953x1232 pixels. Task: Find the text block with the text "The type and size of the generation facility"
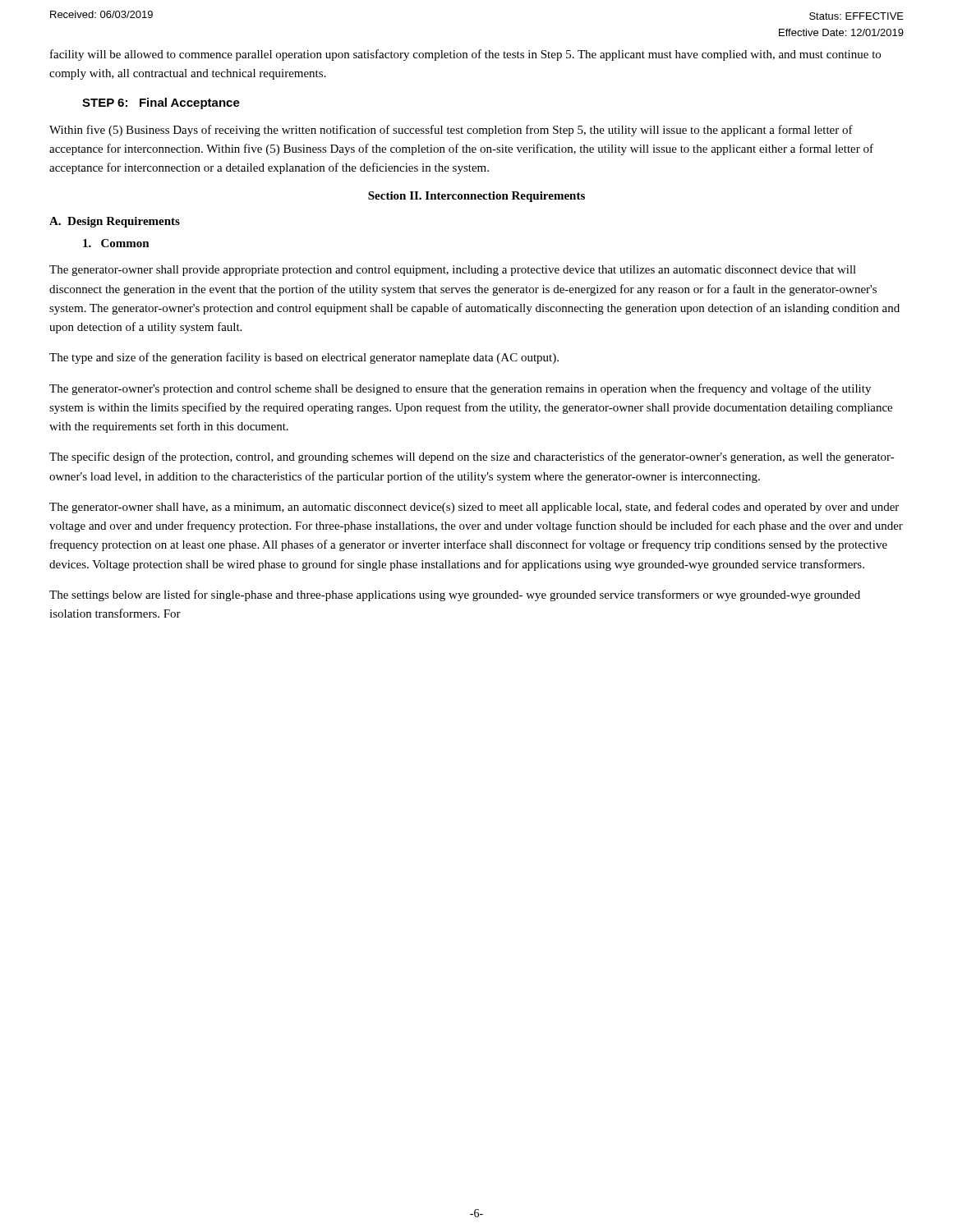tap(304, 357)
